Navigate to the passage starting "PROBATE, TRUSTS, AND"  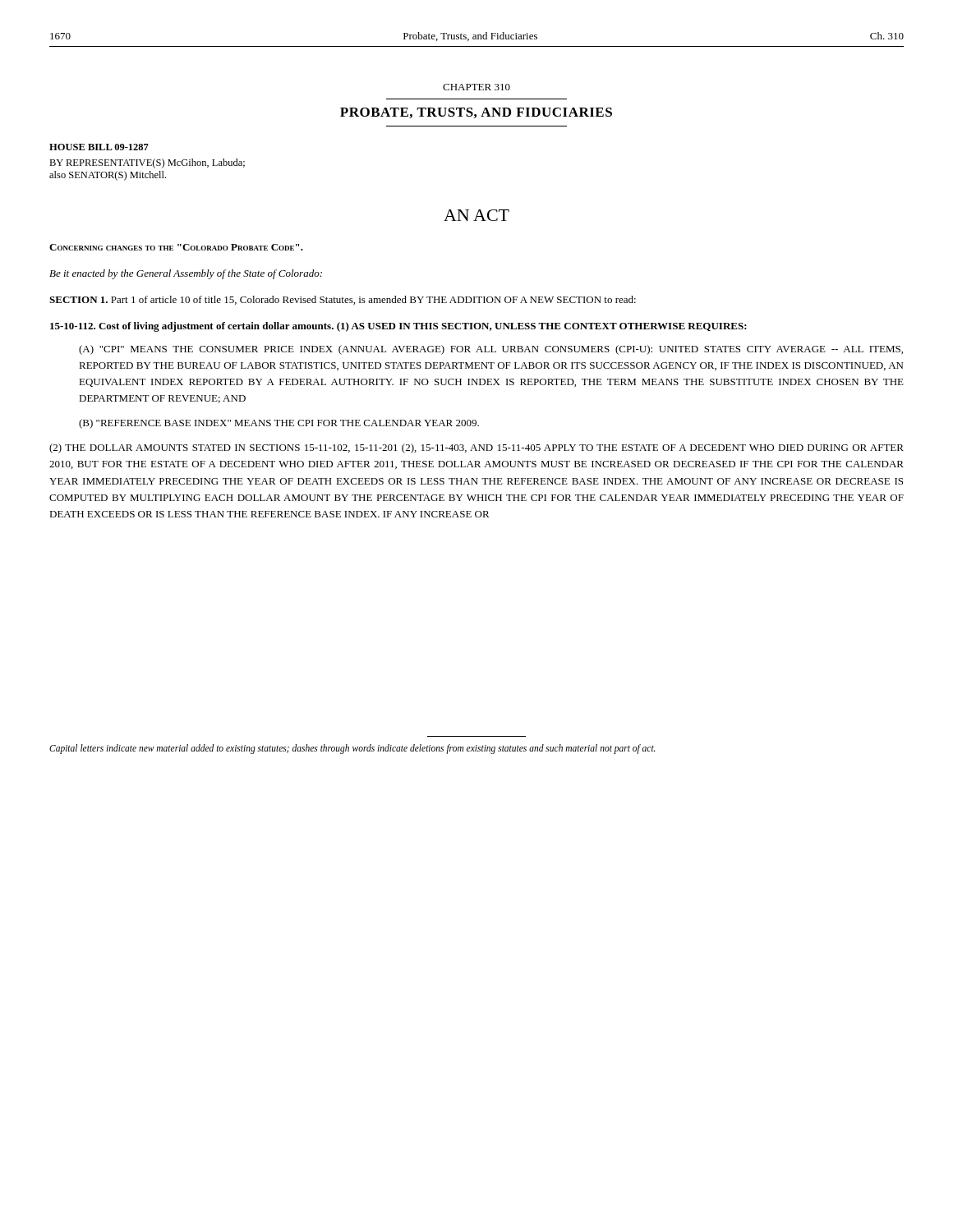pos(476,112)
